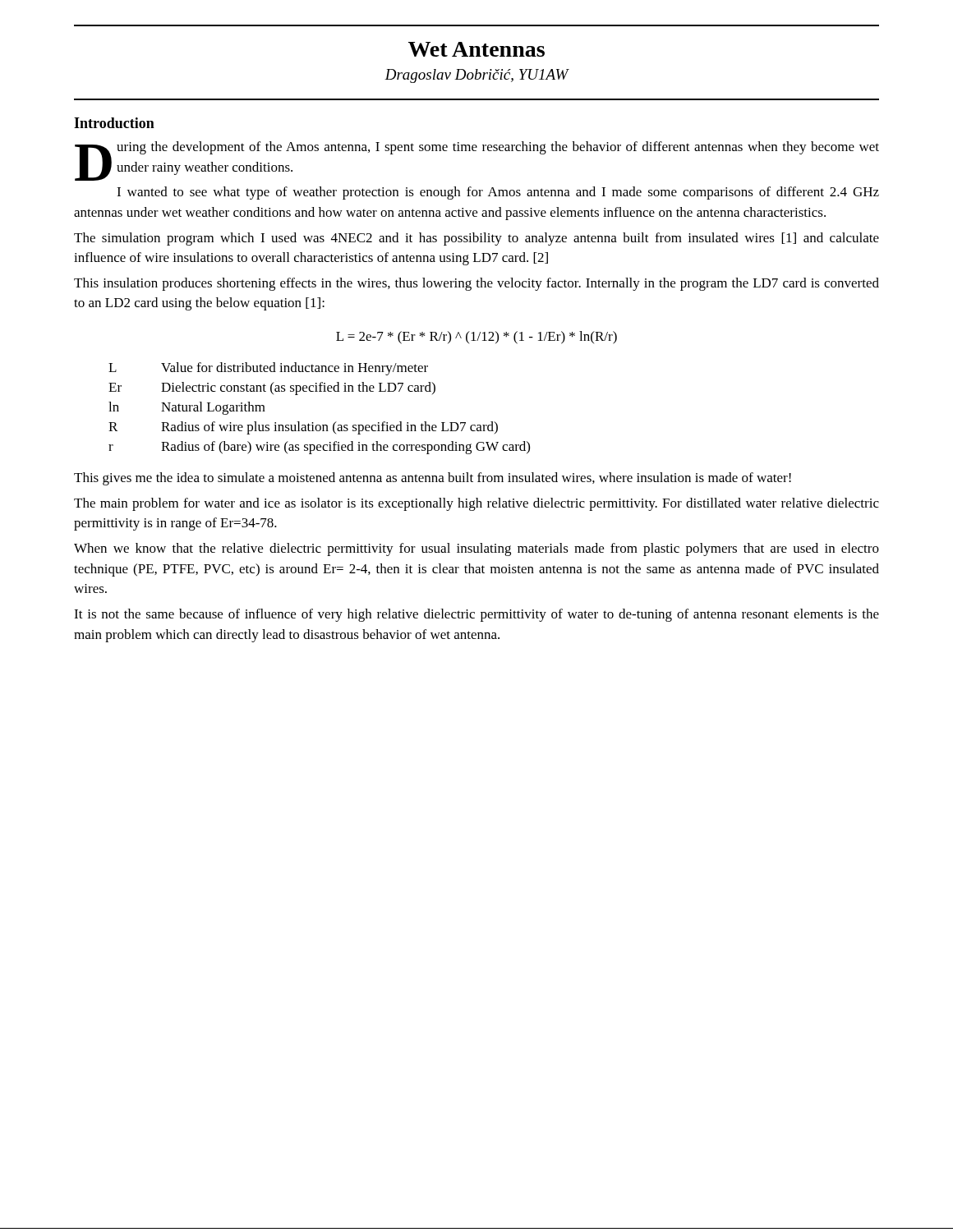The height and width of the screenshot is (1232, 953).
Task: Select the text block starting "This insulation produces shortening"
Action: 476,293
